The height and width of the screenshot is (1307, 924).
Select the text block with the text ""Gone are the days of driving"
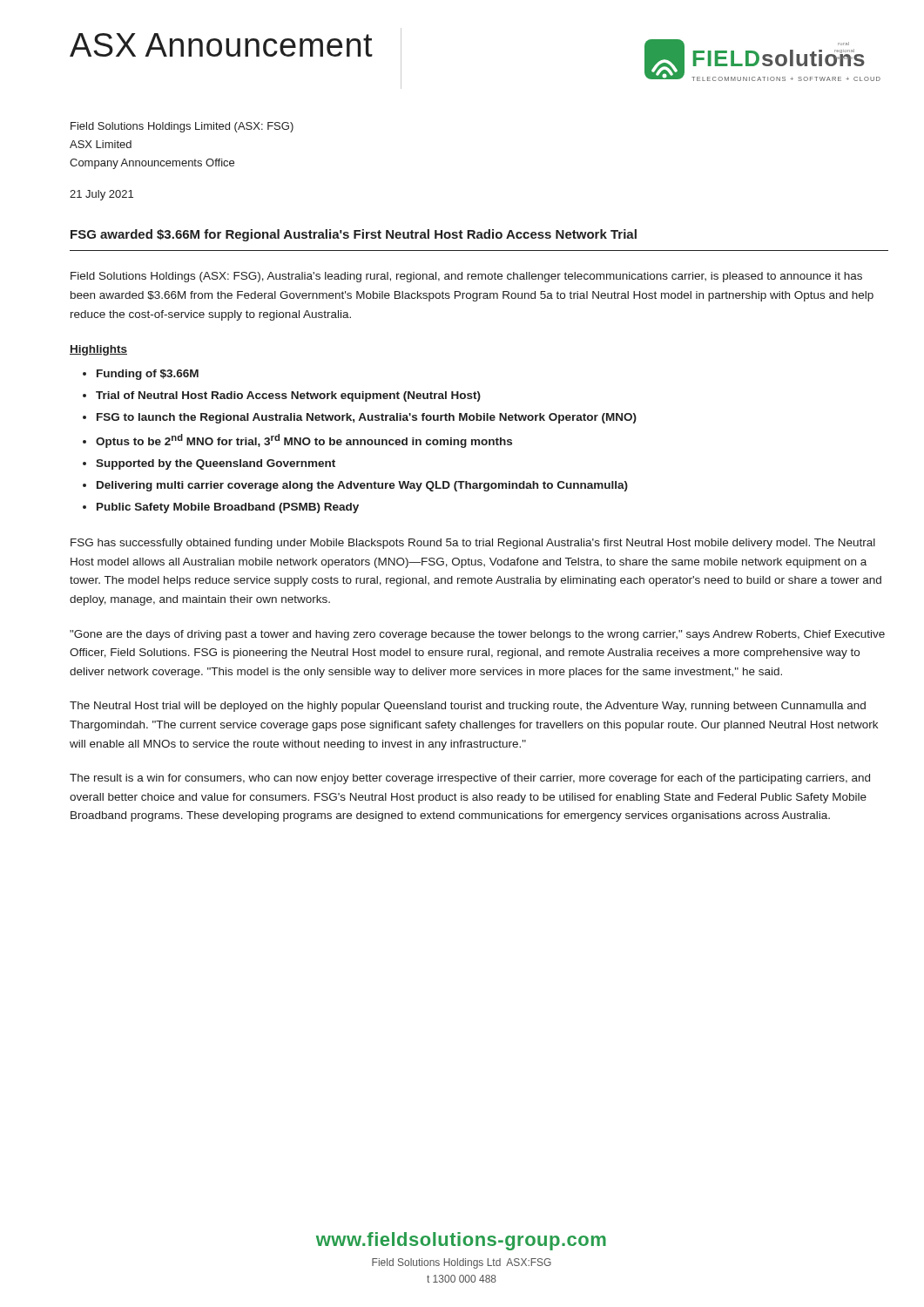(477, 652)
